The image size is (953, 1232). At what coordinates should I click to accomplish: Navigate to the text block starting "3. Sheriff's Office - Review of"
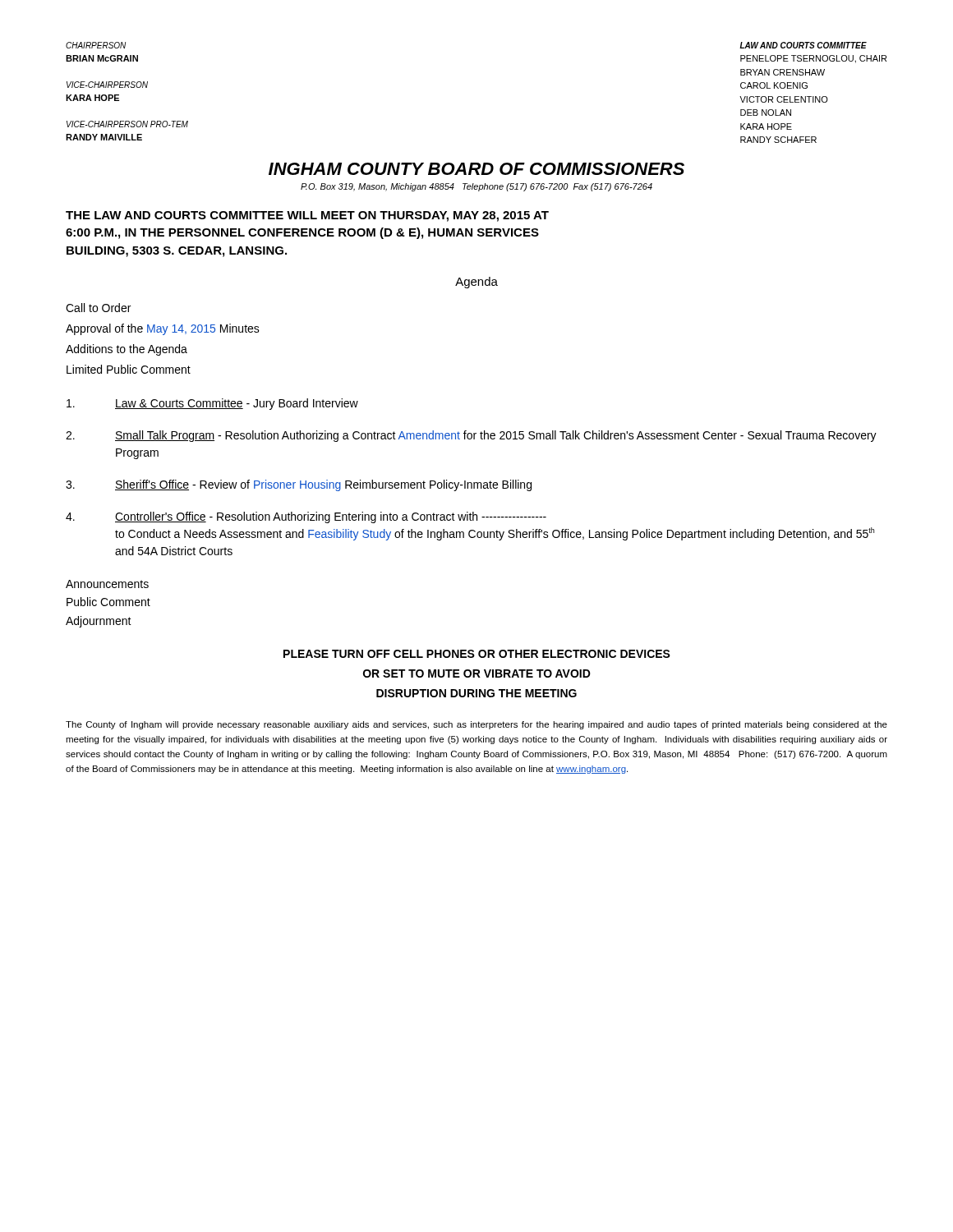click(476, 485)
